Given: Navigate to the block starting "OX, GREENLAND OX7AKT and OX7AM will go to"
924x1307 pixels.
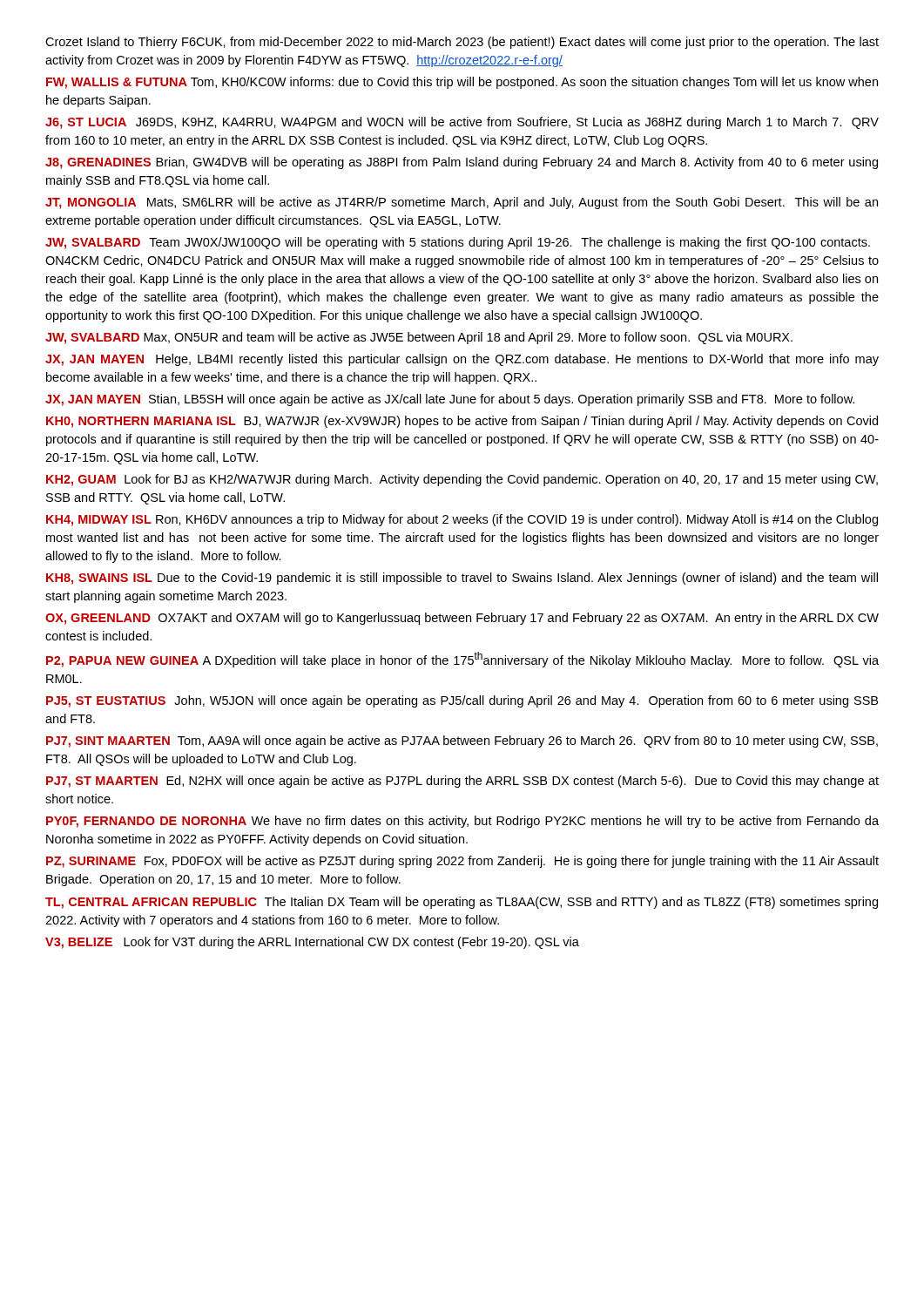Looking at the screenshot, I should point(462,627).
